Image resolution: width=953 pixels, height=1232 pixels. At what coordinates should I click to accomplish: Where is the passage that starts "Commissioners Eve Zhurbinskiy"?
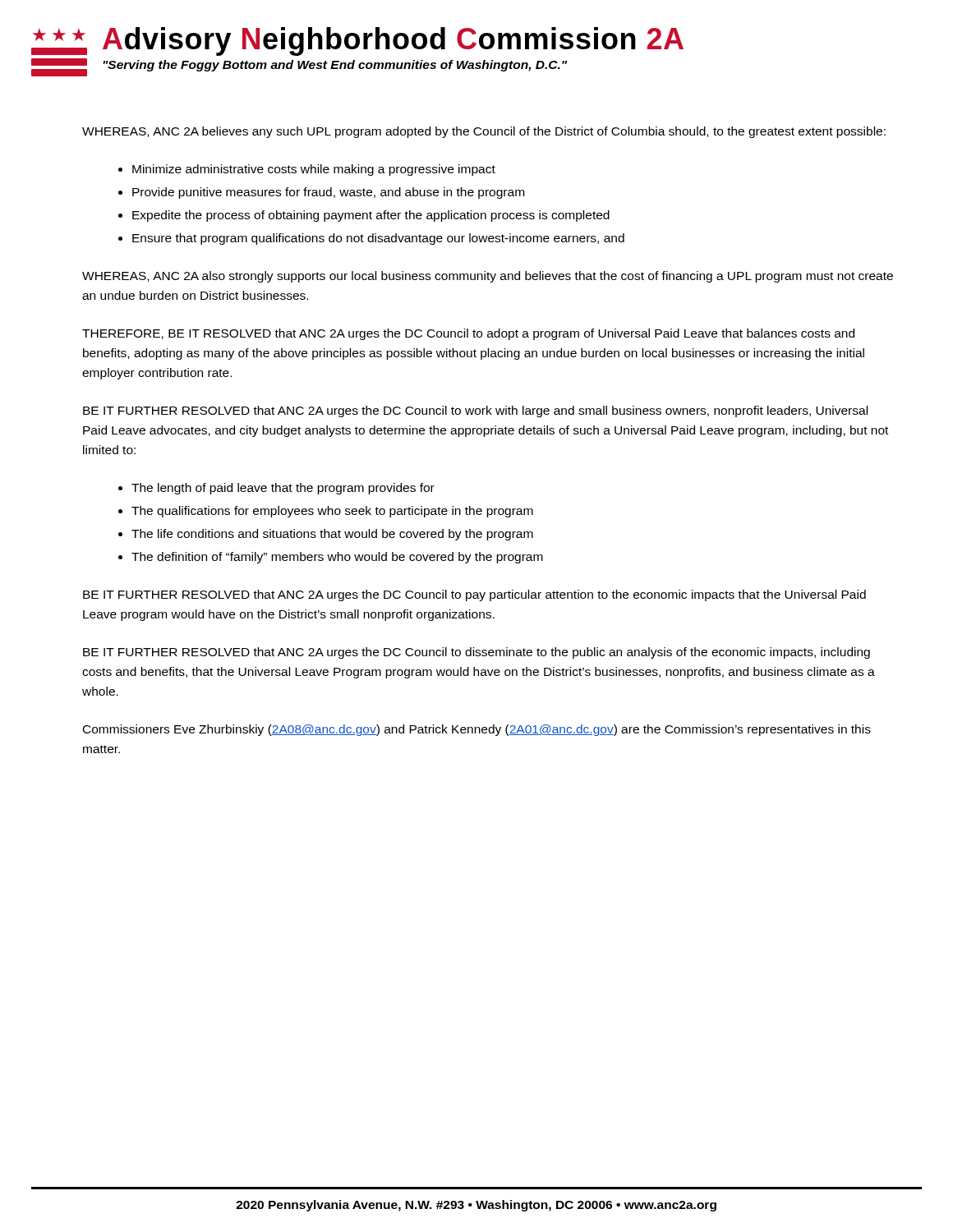pos(476,739)
